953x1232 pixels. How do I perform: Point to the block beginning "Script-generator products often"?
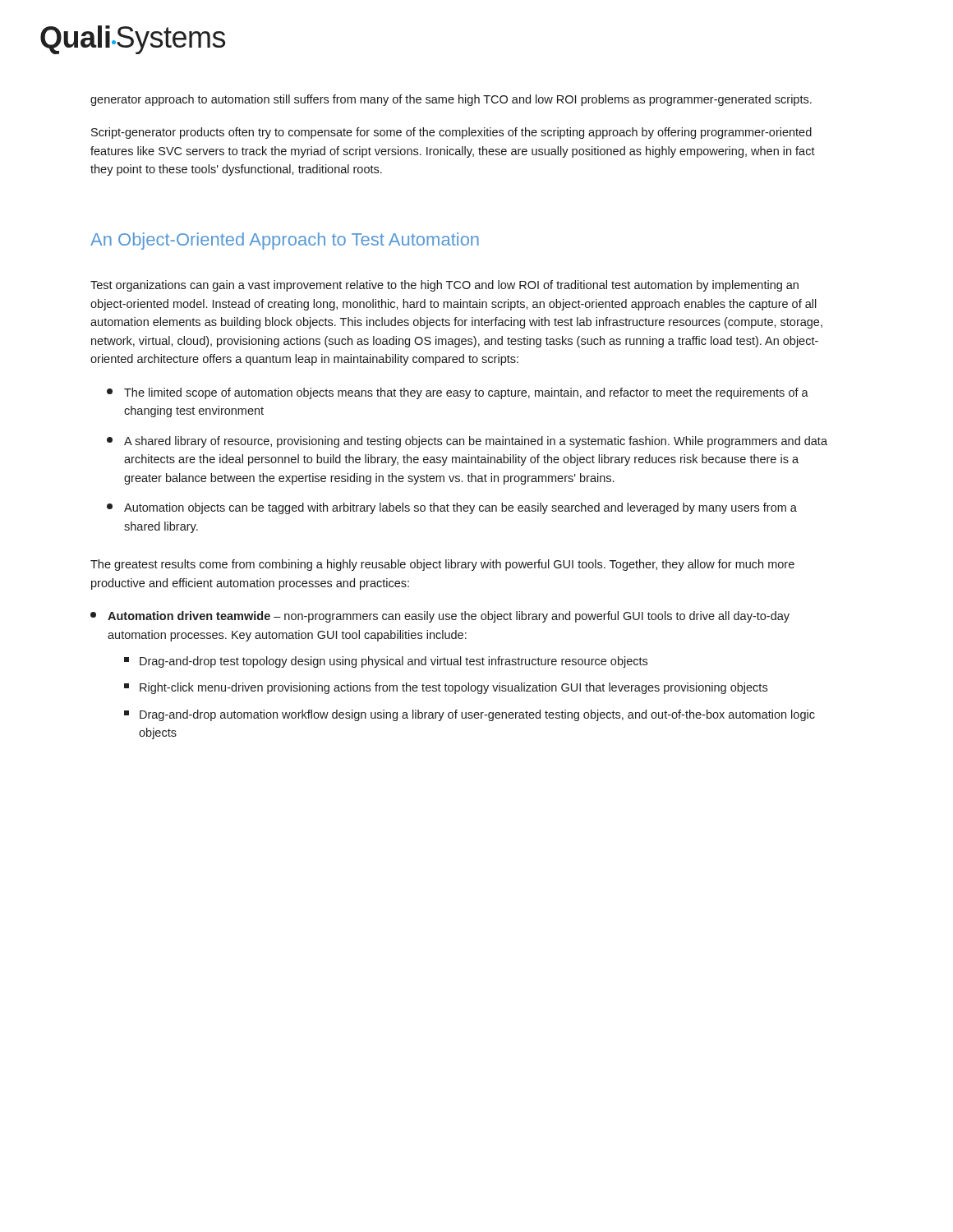point(452,151)
